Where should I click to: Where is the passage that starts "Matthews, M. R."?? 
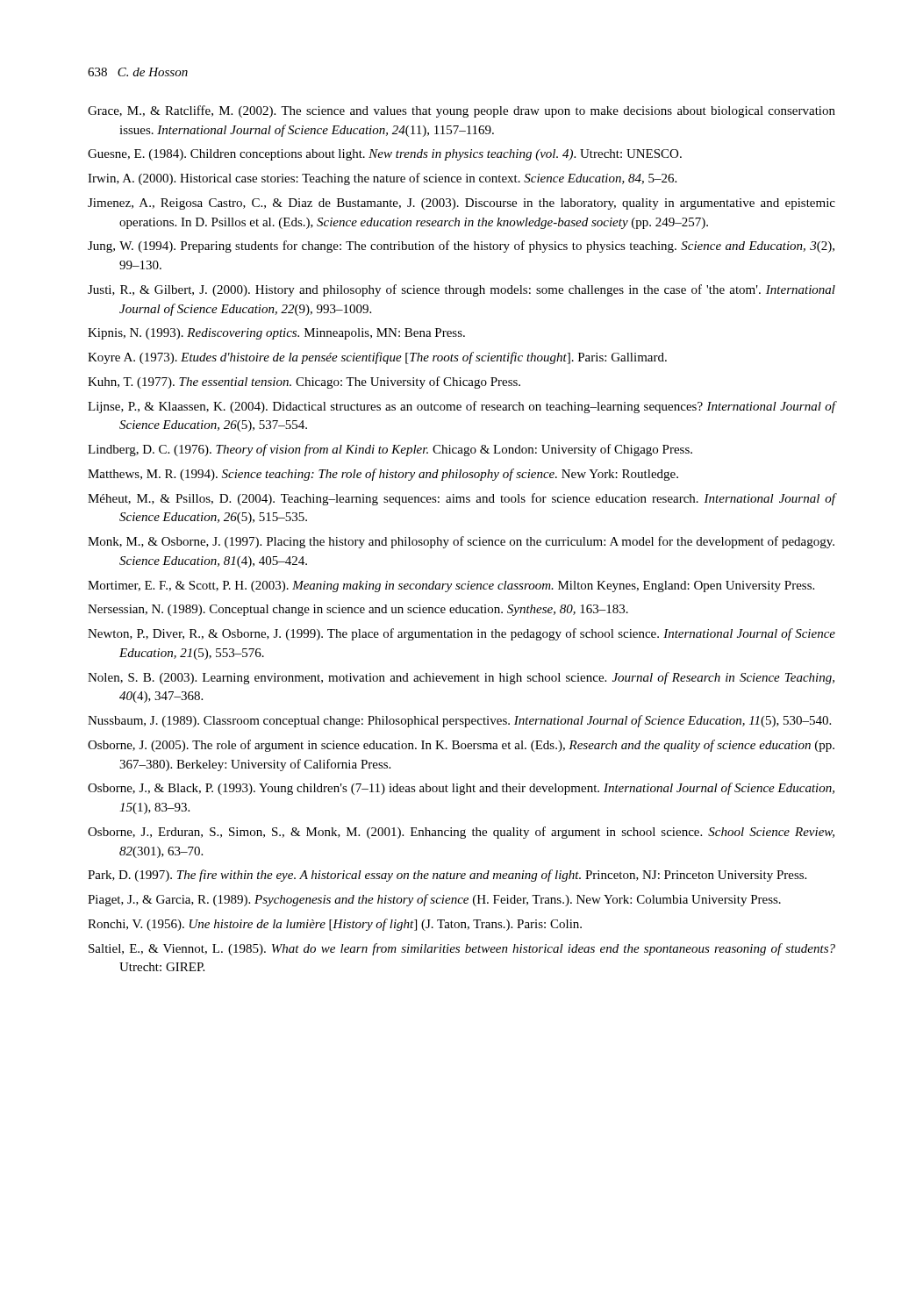pos(383,474)
